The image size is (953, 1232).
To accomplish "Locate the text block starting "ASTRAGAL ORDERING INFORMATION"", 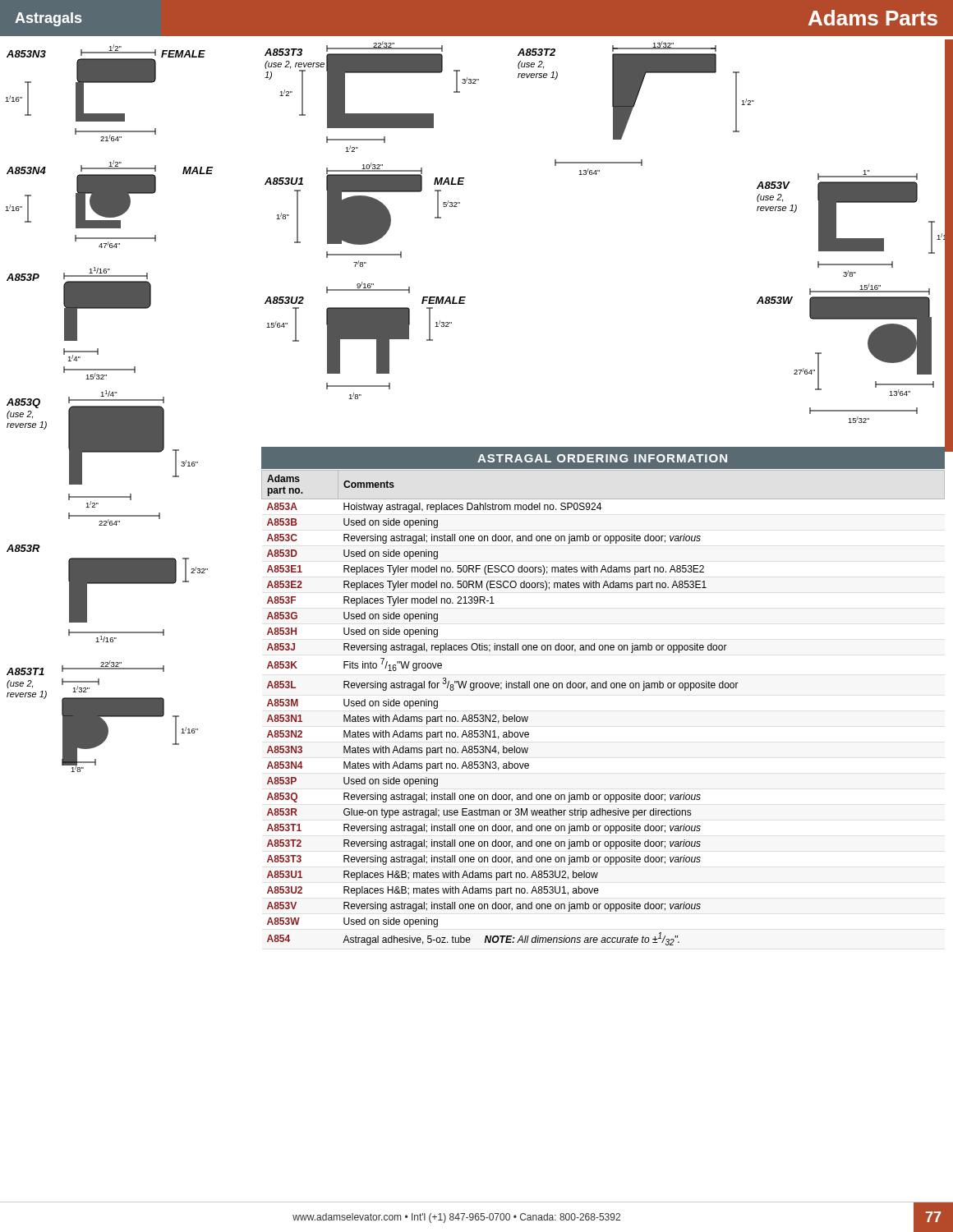I will point(603,458).
